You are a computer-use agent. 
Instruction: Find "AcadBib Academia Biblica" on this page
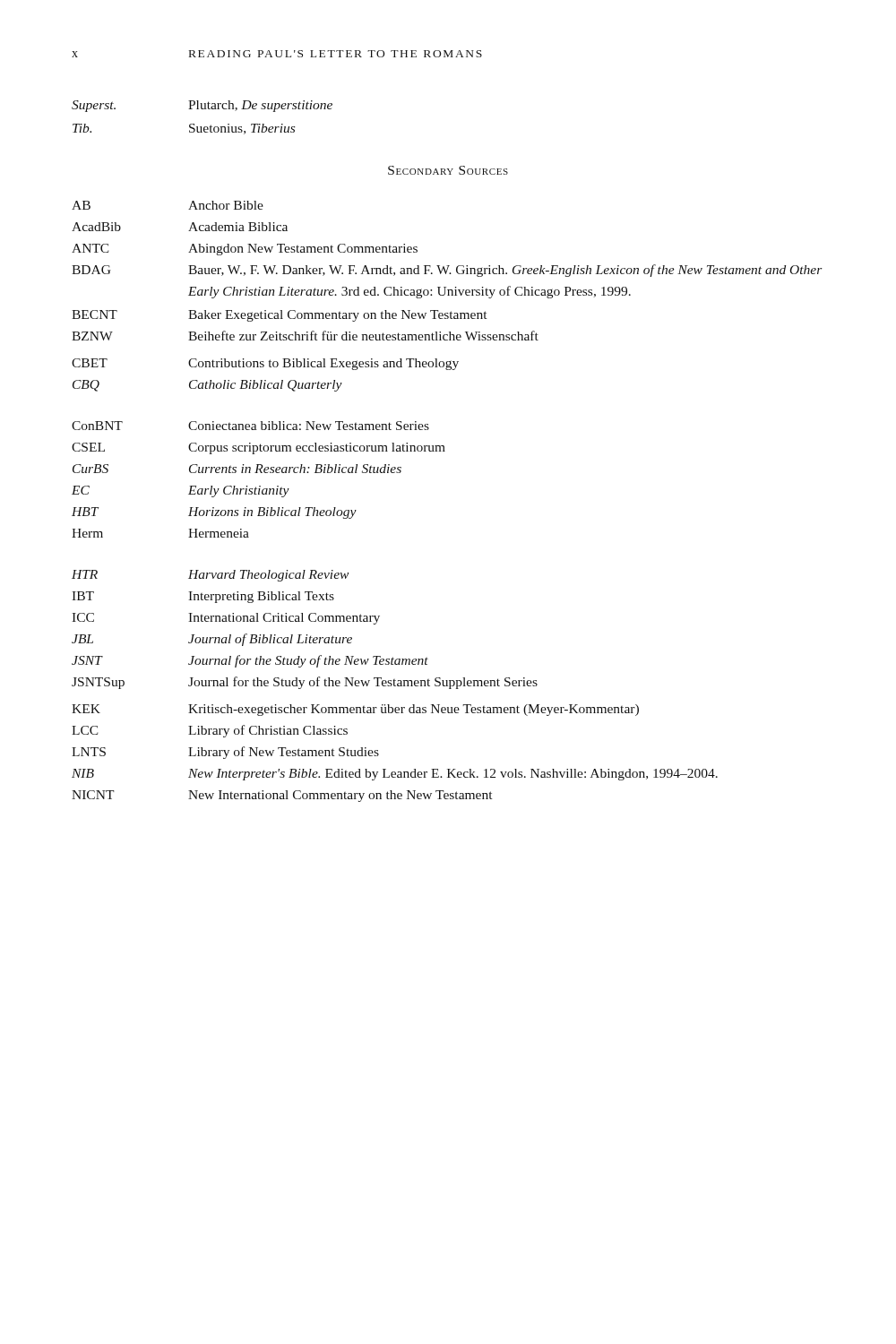pos(103,226)
